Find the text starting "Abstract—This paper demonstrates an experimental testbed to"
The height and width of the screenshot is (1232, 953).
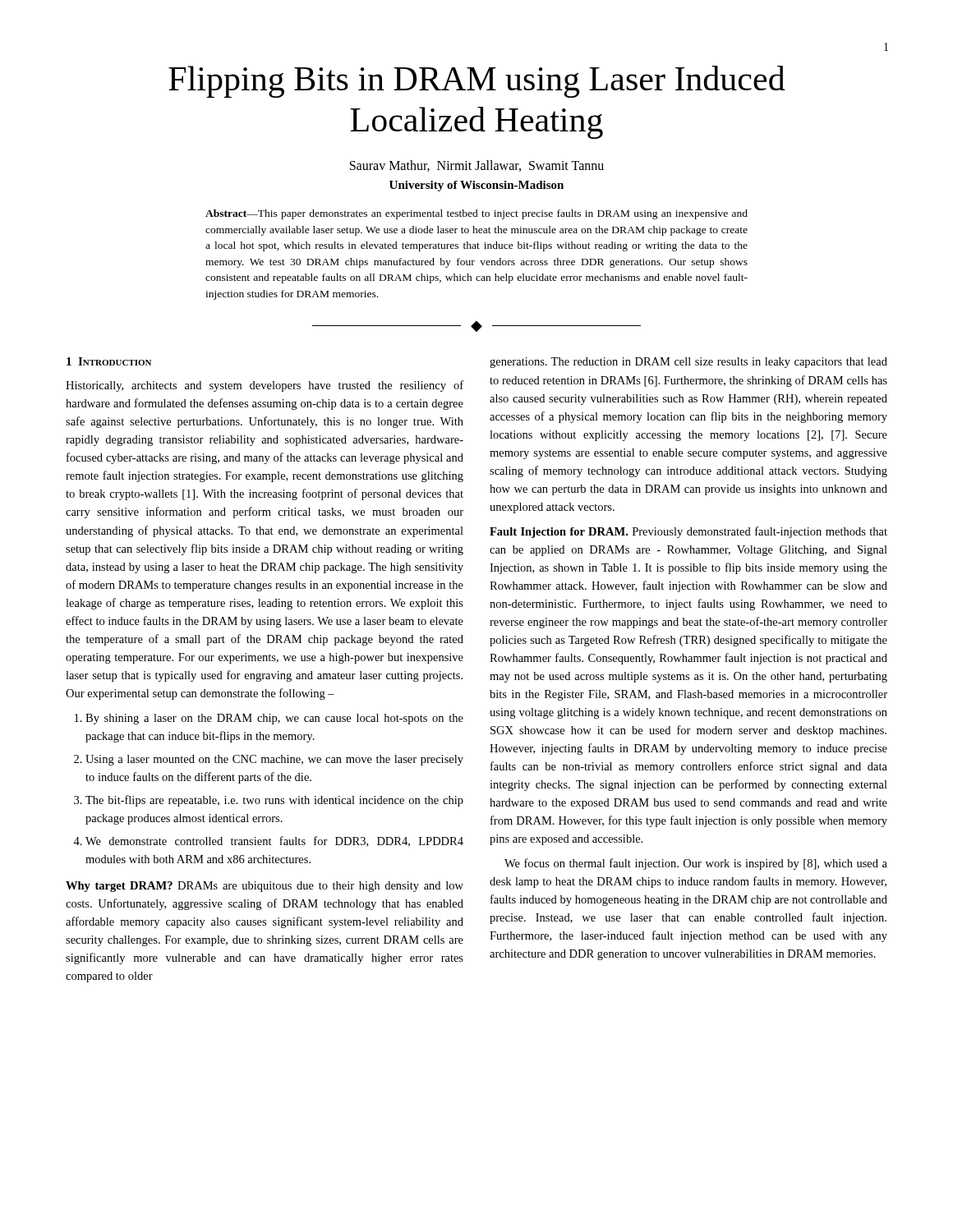tap(476, 253)
